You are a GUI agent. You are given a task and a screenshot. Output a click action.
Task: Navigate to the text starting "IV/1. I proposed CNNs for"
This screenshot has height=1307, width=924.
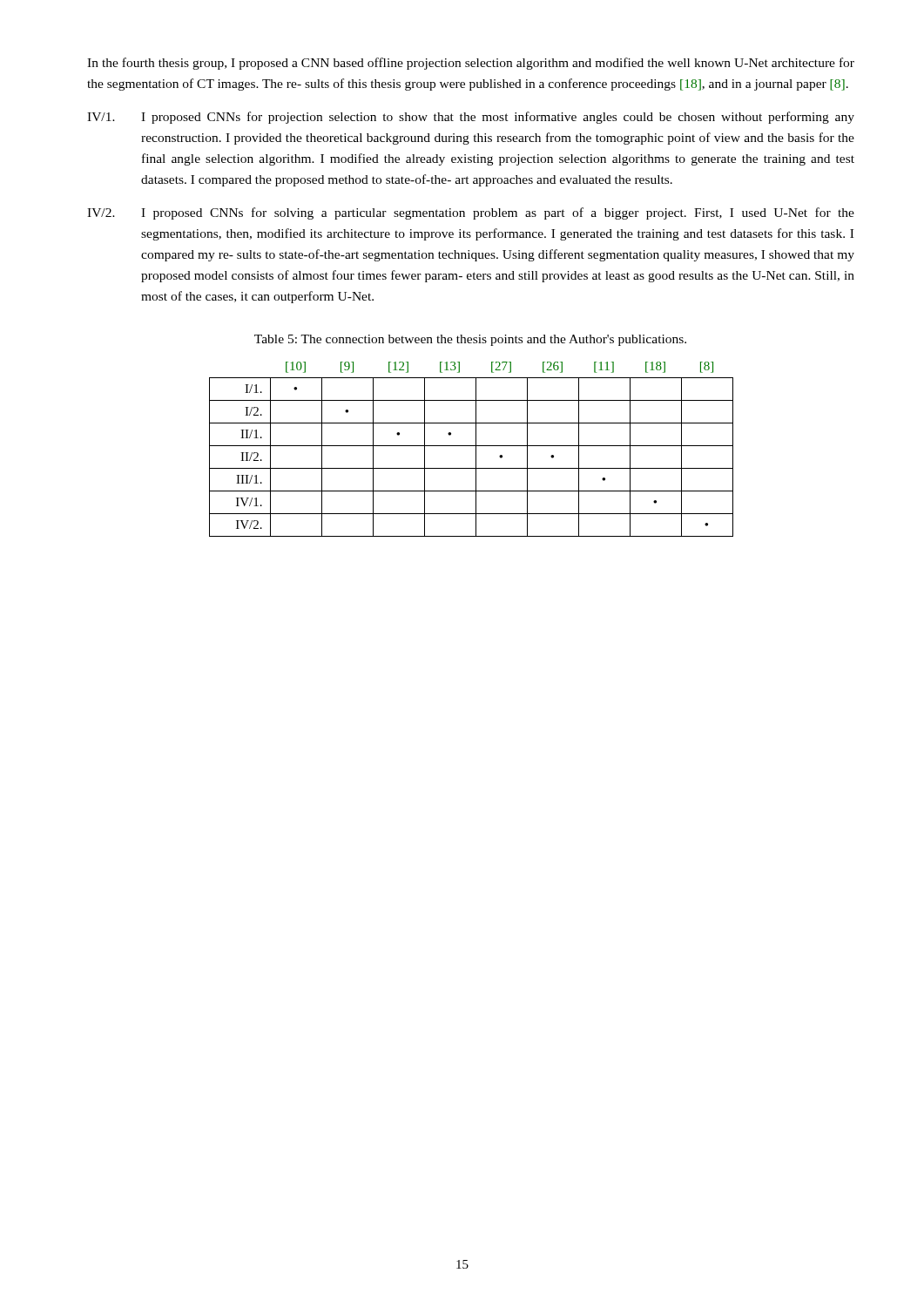[471, 148]
